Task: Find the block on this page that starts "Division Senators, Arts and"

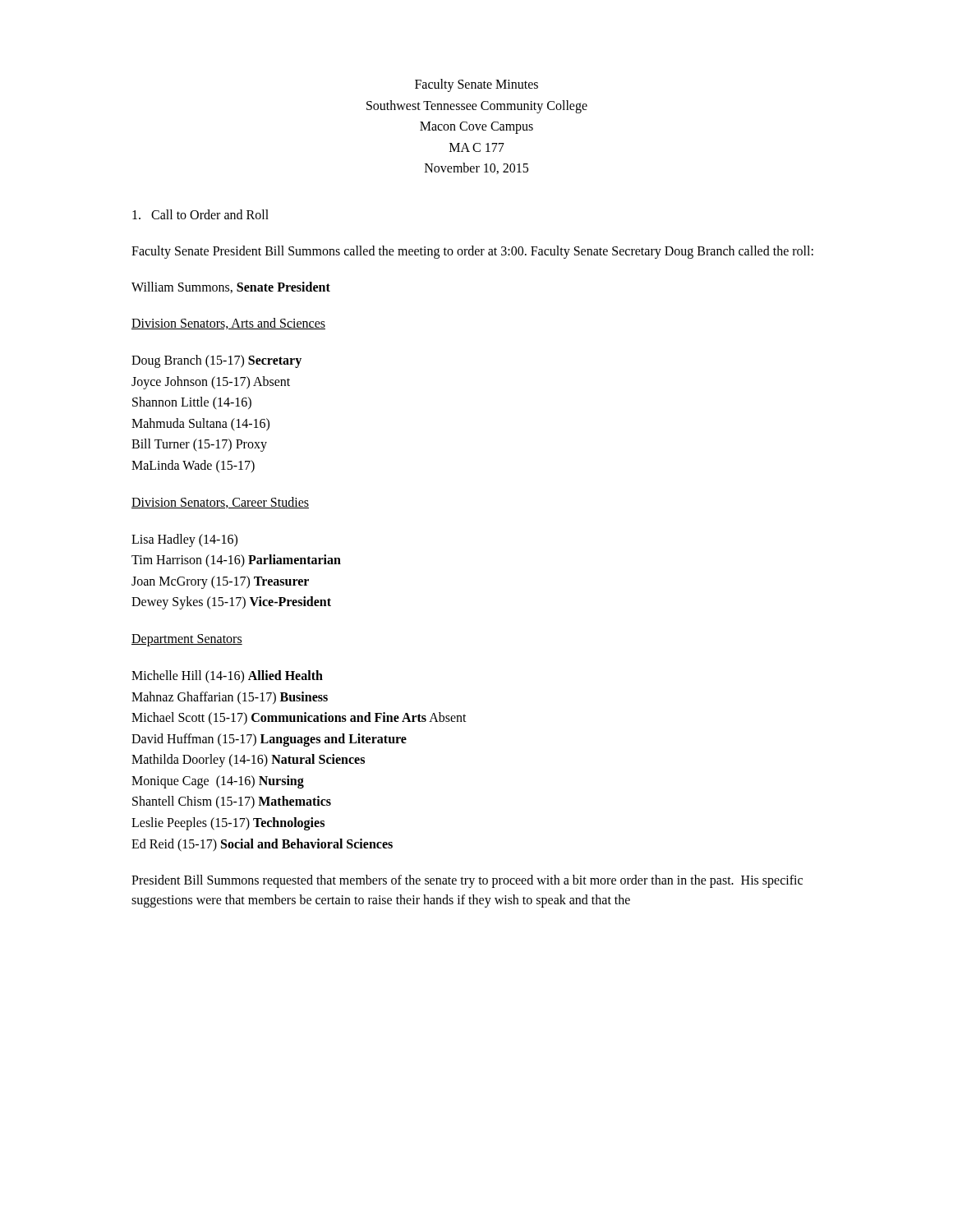Action: click(x=228, y=323)
